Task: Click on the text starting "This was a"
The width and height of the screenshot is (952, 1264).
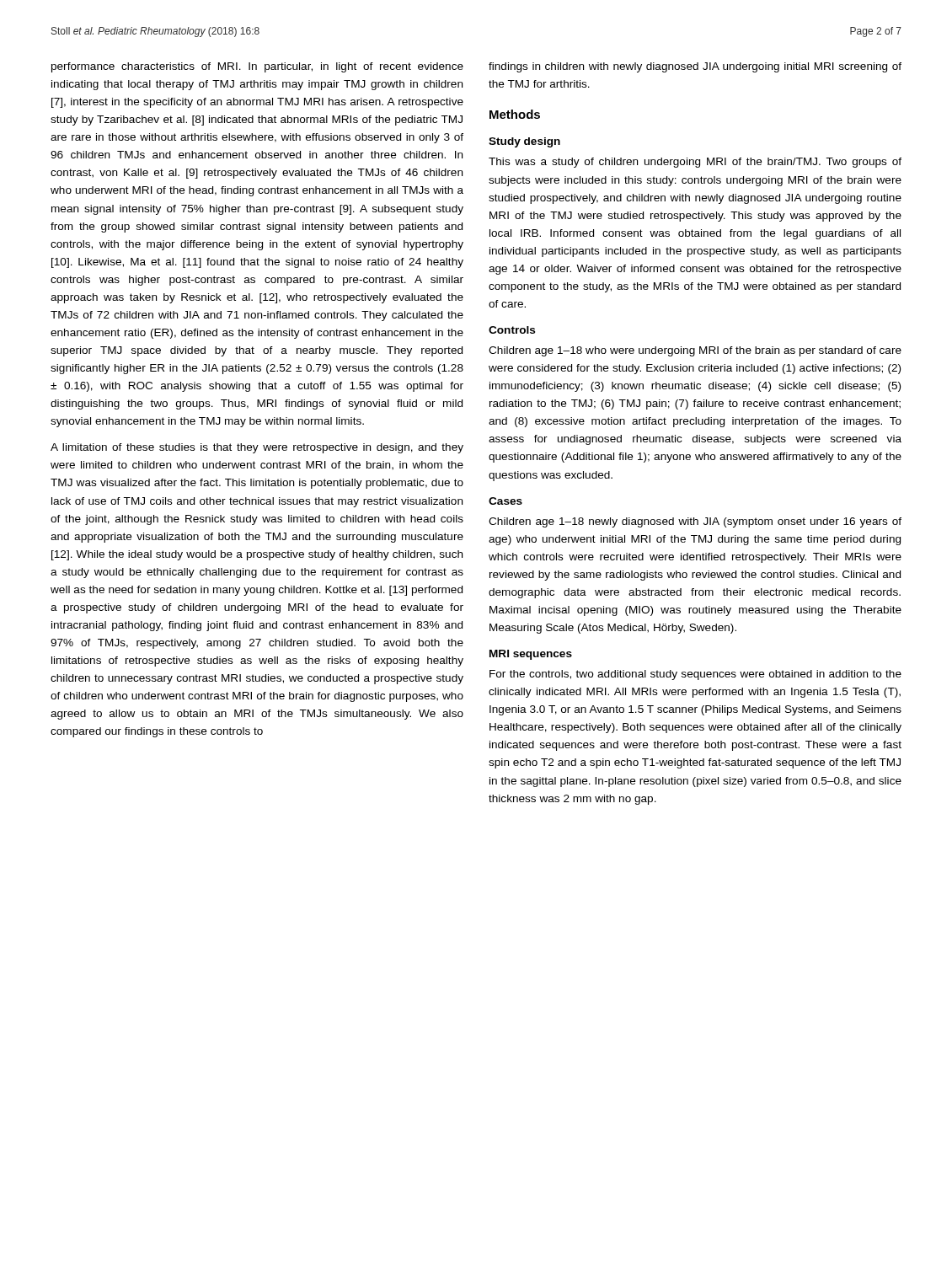Action: point(695,233)
